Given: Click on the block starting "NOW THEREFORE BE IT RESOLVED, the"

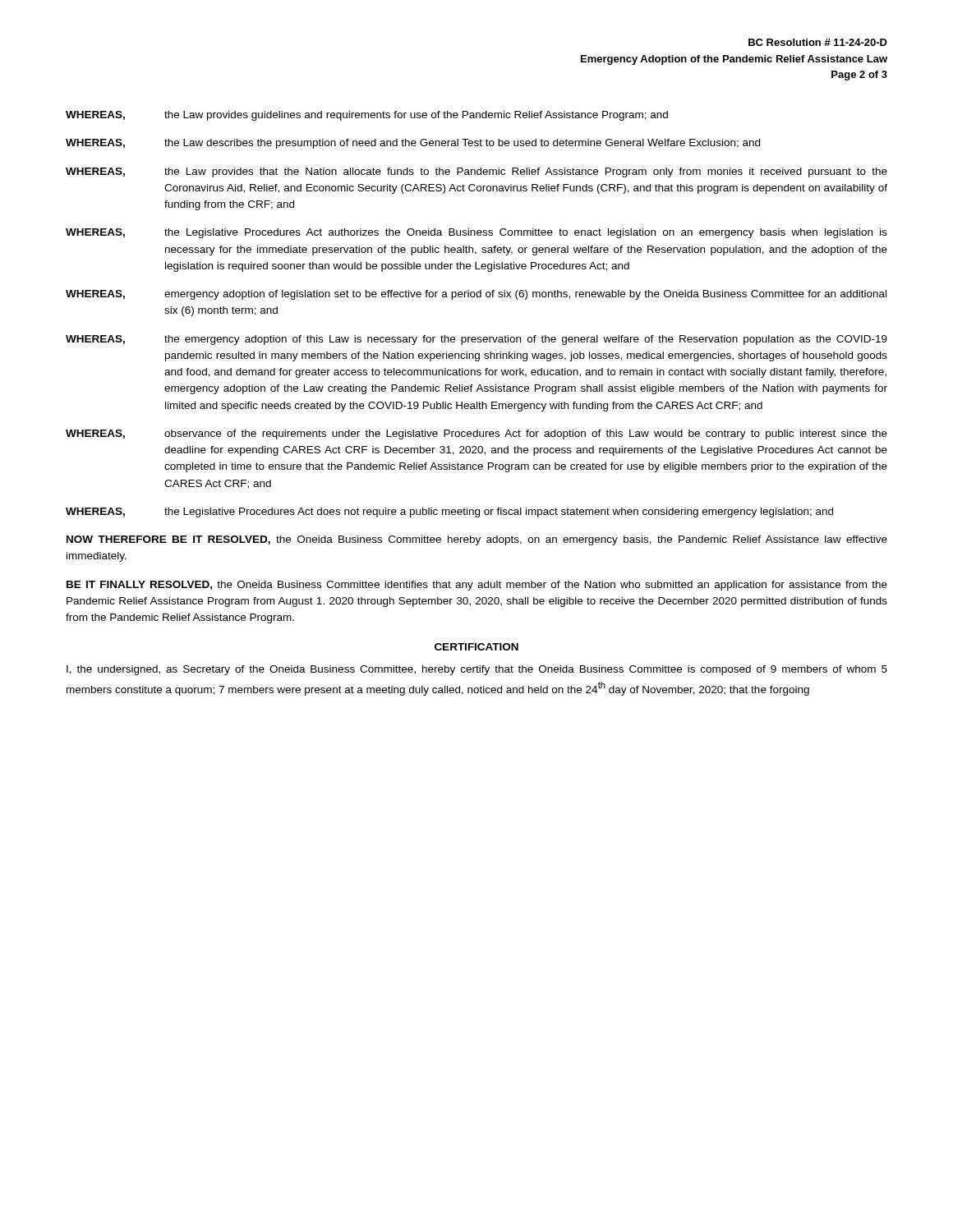Looking at the screenshot, I should tap(476, 548).
